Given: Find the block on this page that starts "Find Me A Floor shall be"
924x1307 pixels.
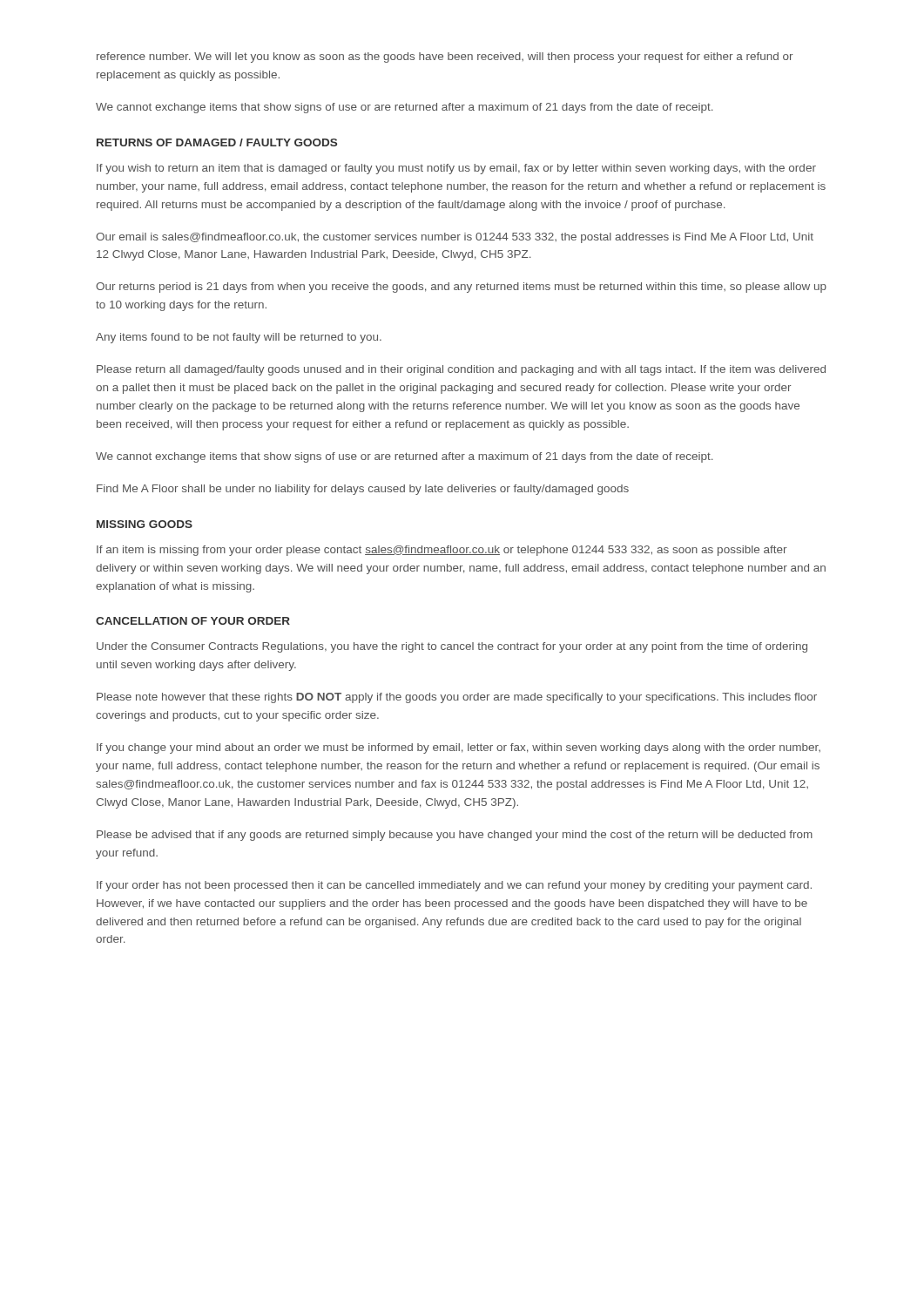Looking at the screenshot, I should coord(362,488).
